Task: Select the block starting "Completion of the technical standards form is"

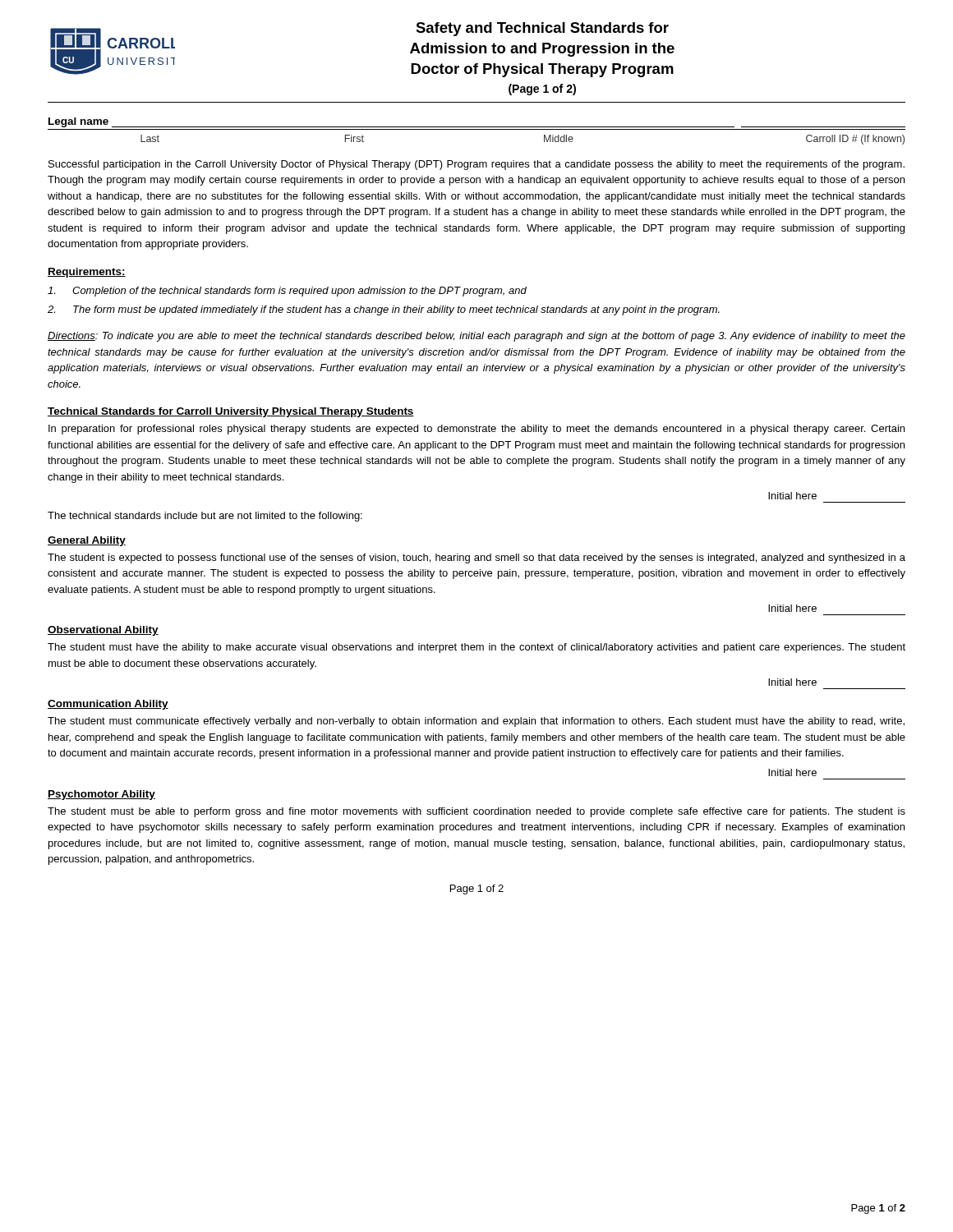Action: pyautogui.click(x=287, y=291)
